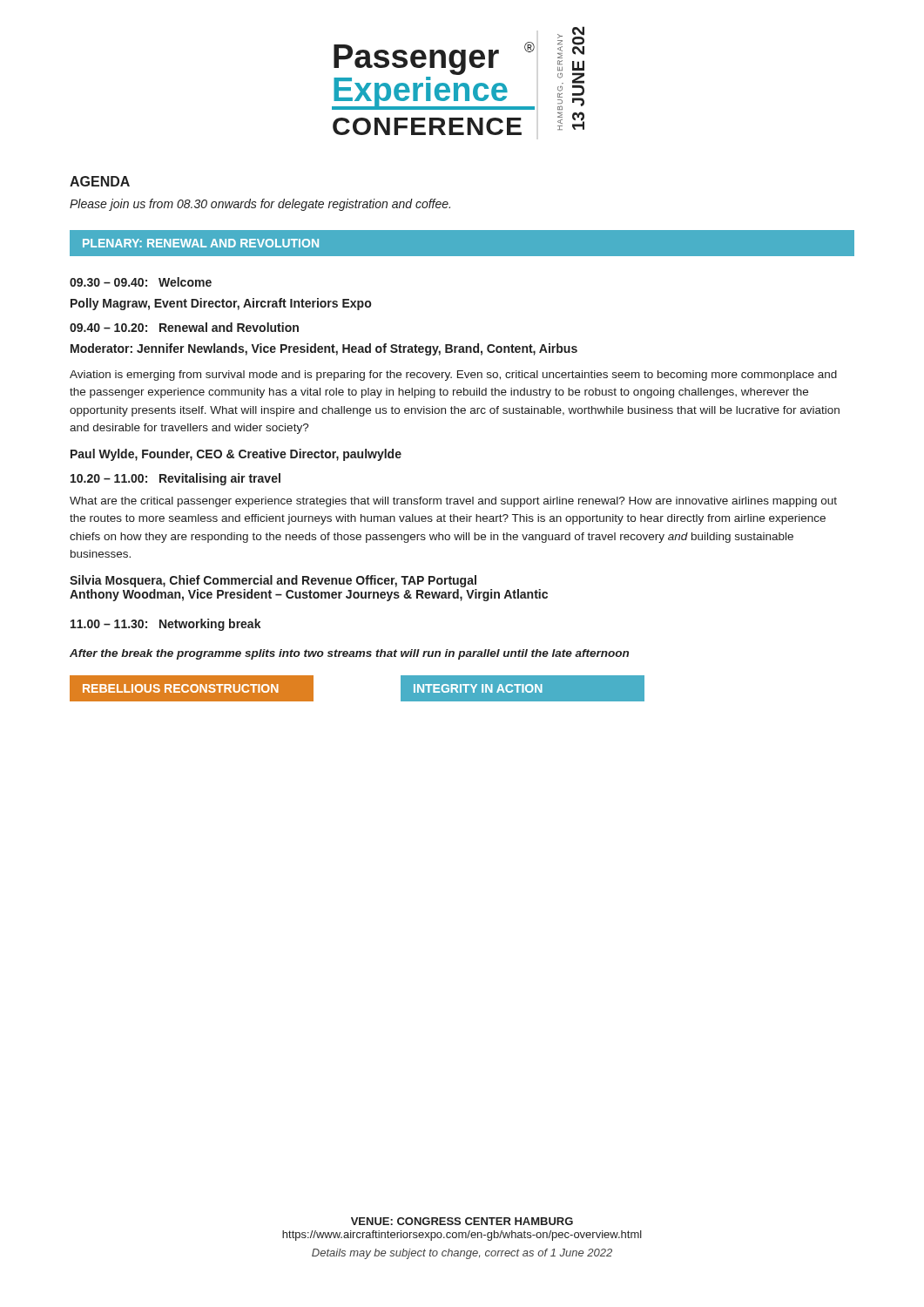Select the text block that says "Please join us from 08.30 onwards for"
Screen dimensions: 1307x924
(261, 204)
